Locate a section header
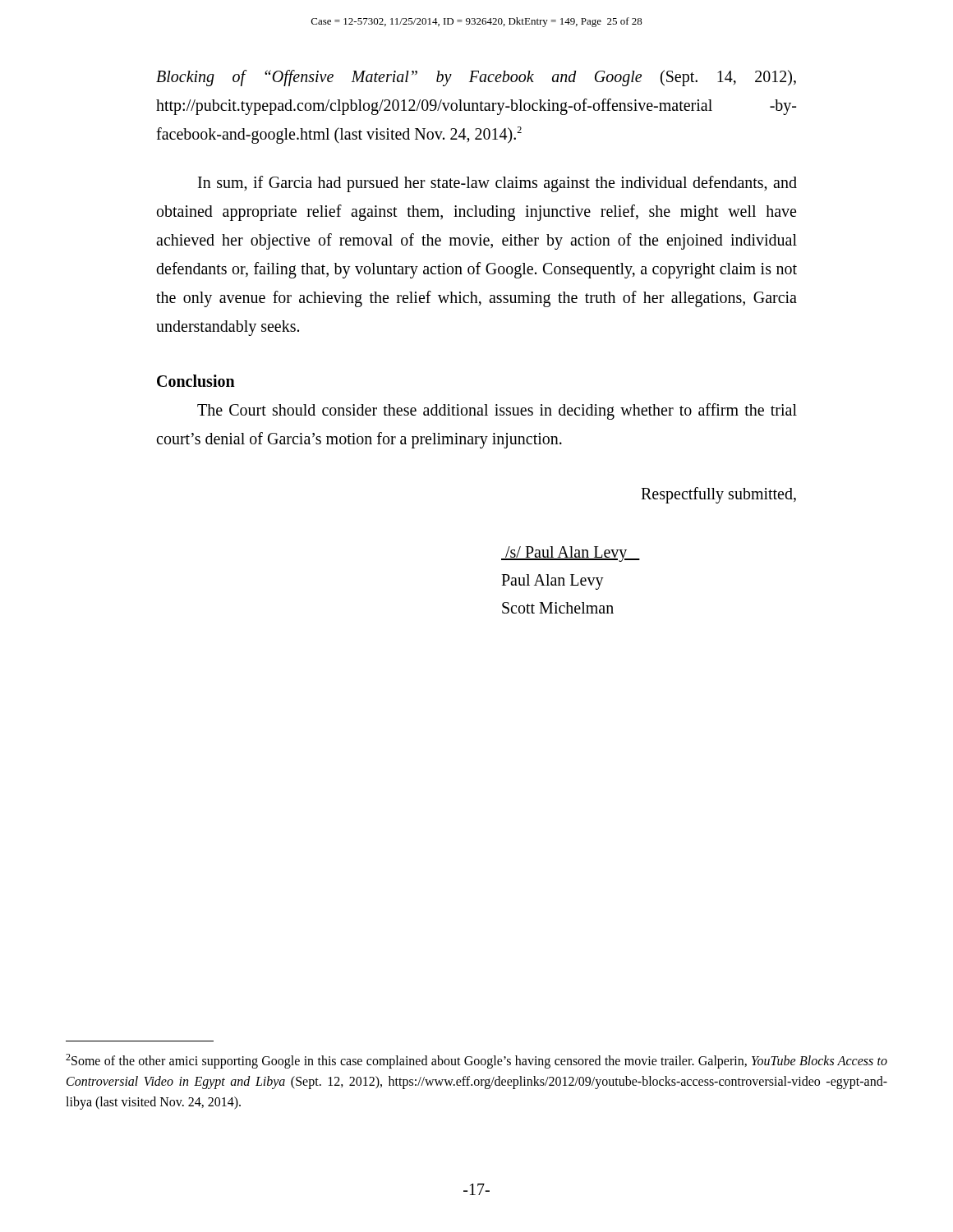This screenshot has width=953, height=1232. click(195, 381)
